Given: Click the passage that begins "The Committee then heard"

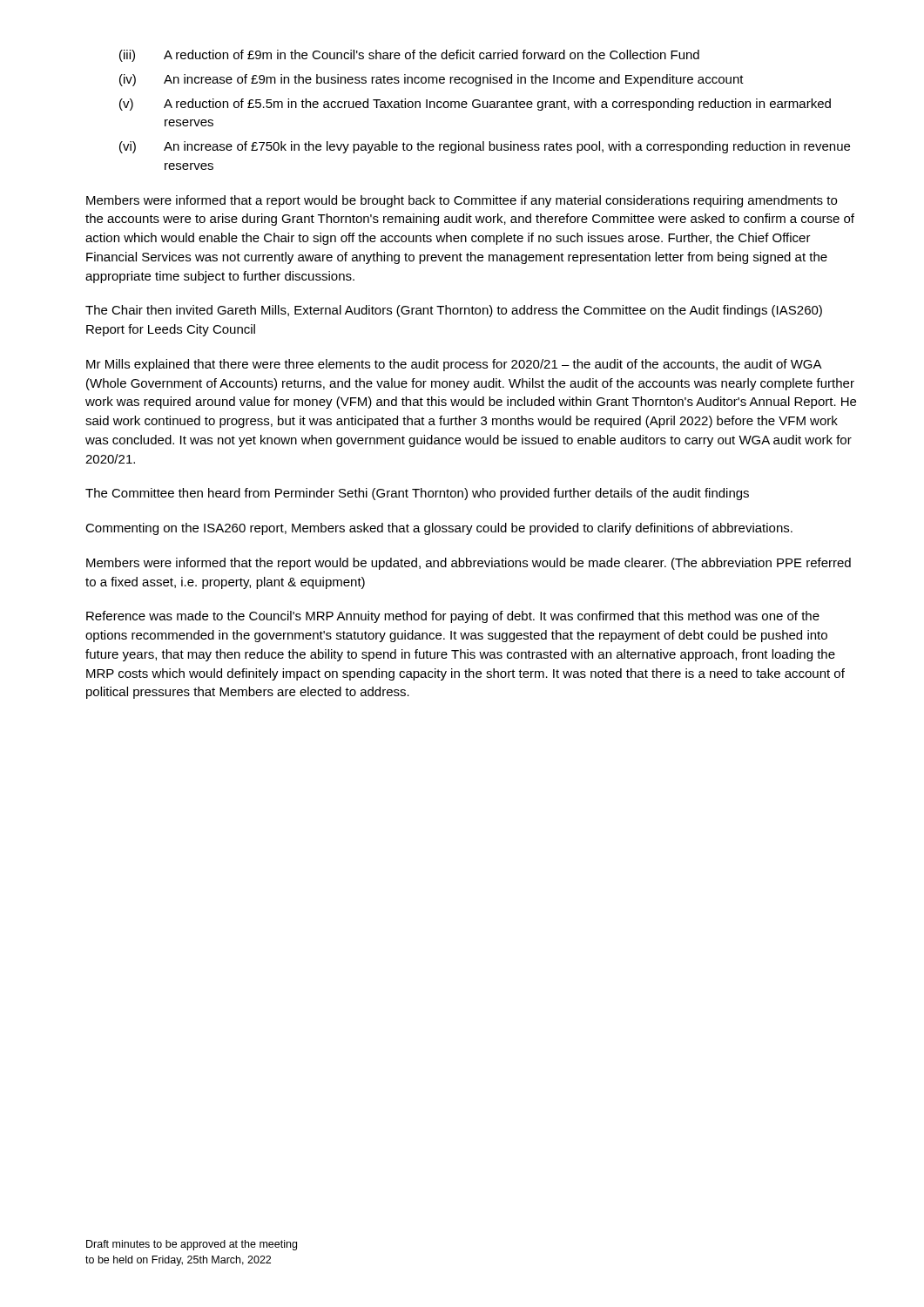Looking at the screenshot, I should click(417, 493).
